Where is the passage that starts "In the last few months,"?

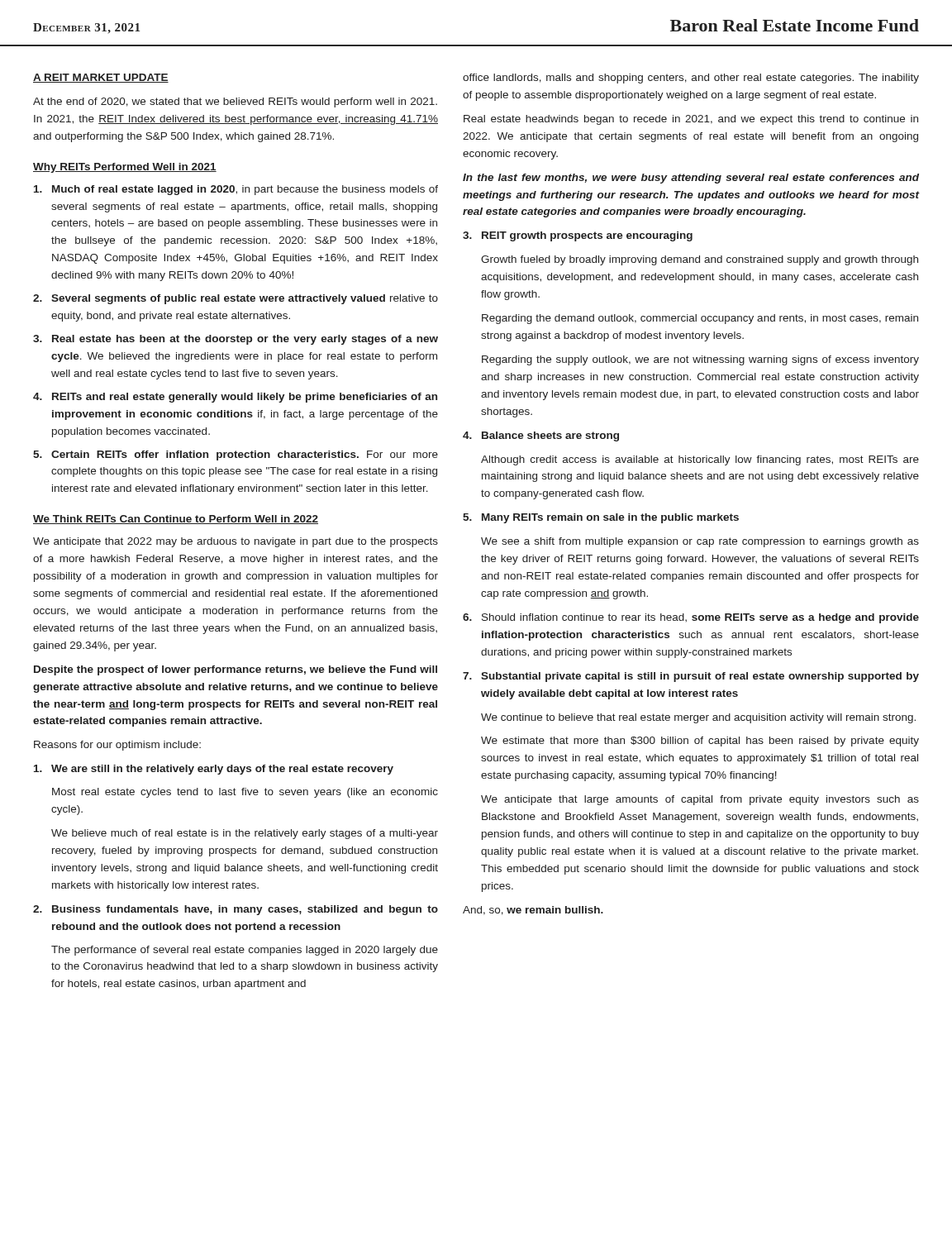(691, 195)
